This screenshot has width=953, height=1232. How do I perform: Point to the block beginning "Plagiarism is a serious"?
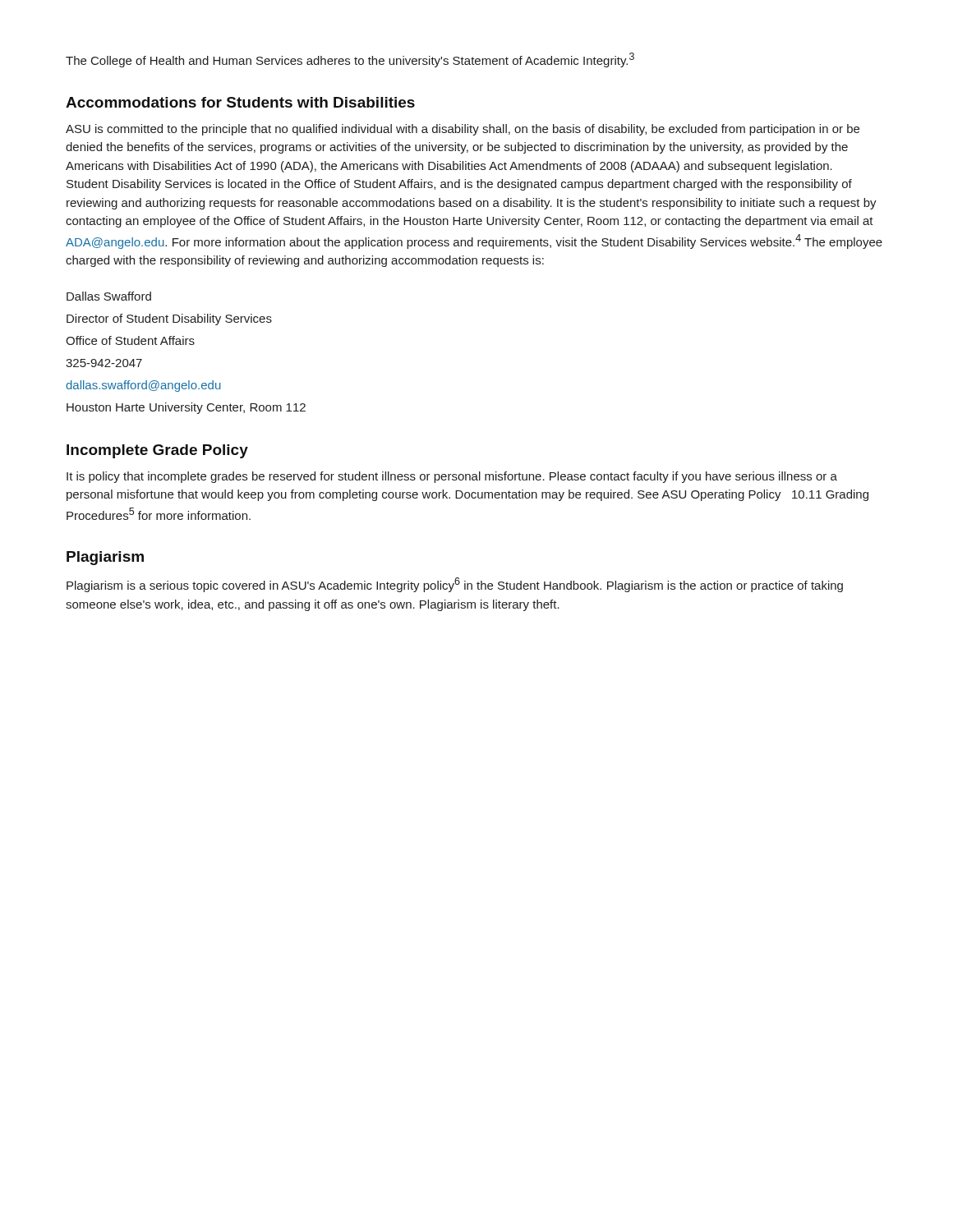click(x=455, y=593)
